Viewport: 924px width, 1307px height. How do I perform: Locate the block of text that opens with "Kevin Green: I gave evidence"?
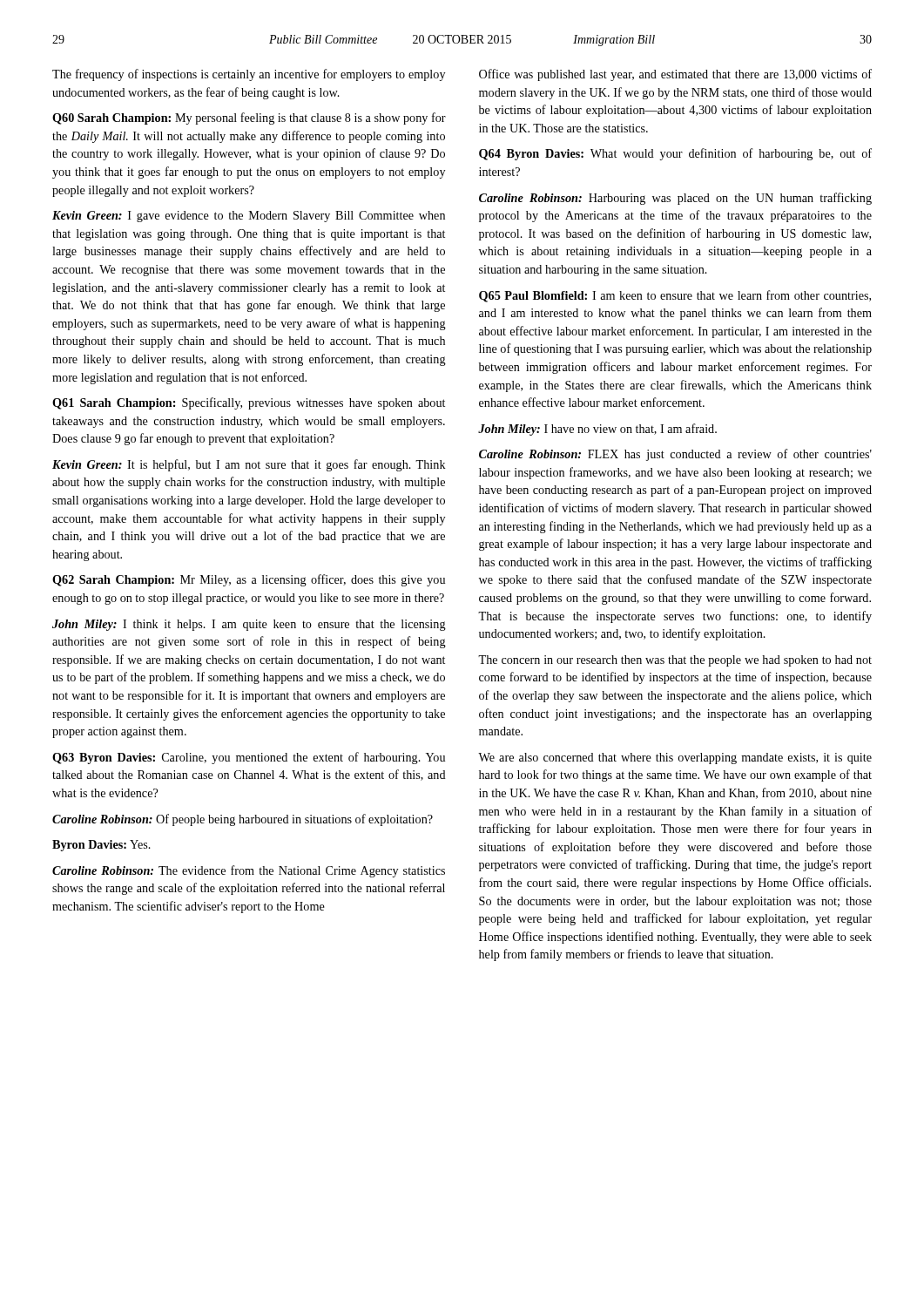tap(249, 296)
